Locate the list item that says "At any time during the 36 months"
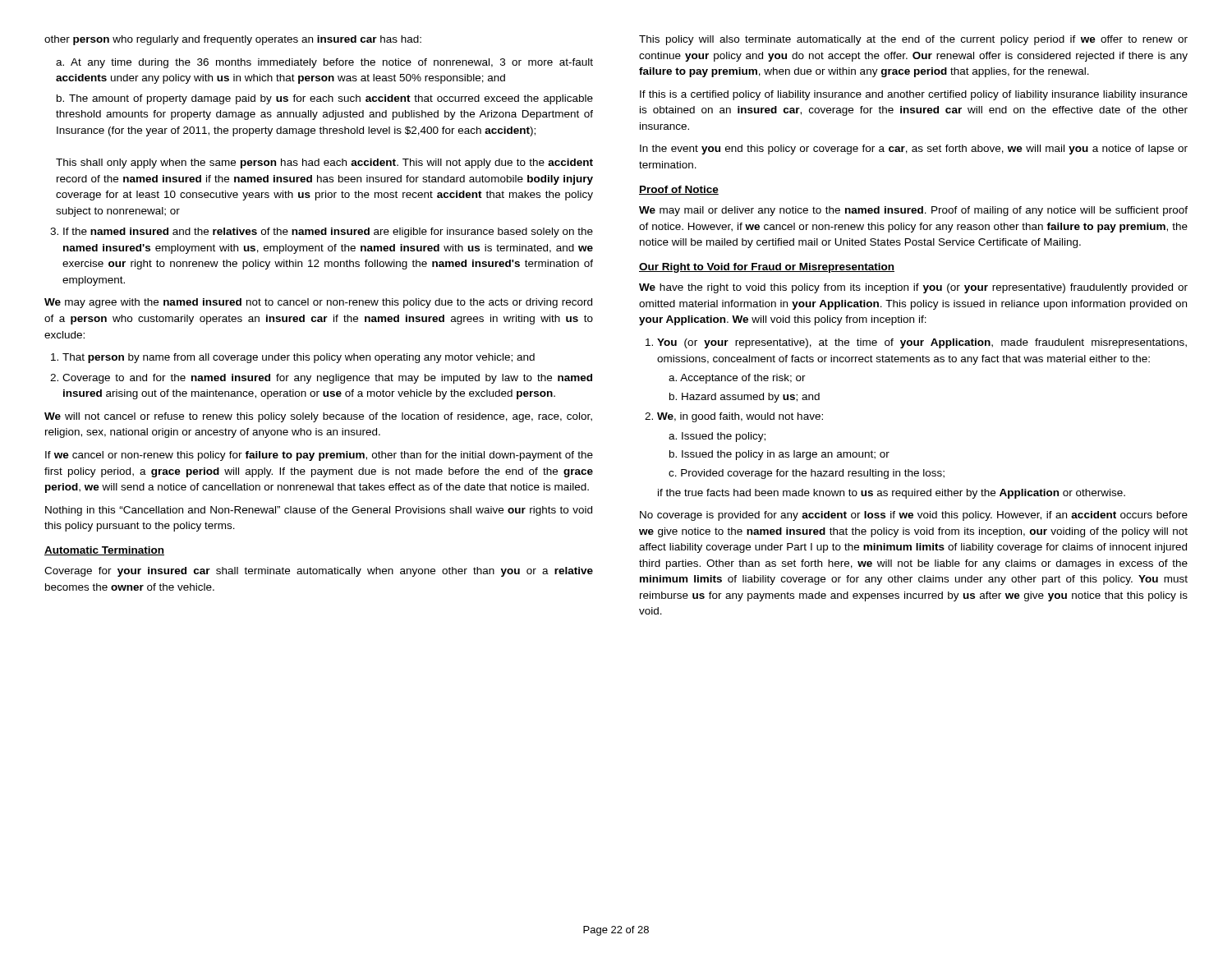Screen dimensions: 953x1232 pyautogui.click(x=324, y=70)
